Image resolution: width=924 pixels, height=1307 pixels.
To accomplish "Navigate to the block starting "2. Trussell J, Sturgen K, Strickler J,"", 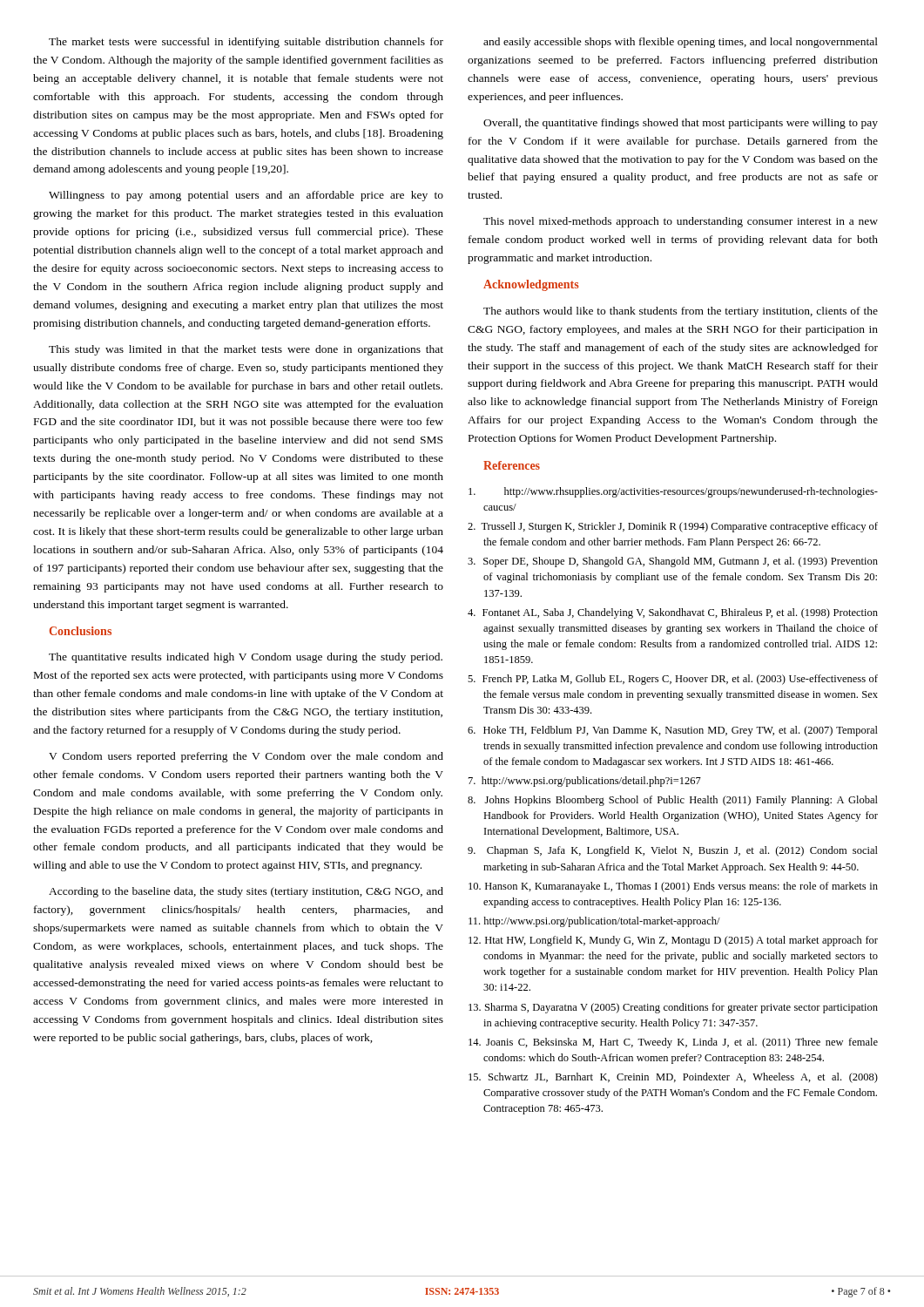I will 673,534.
